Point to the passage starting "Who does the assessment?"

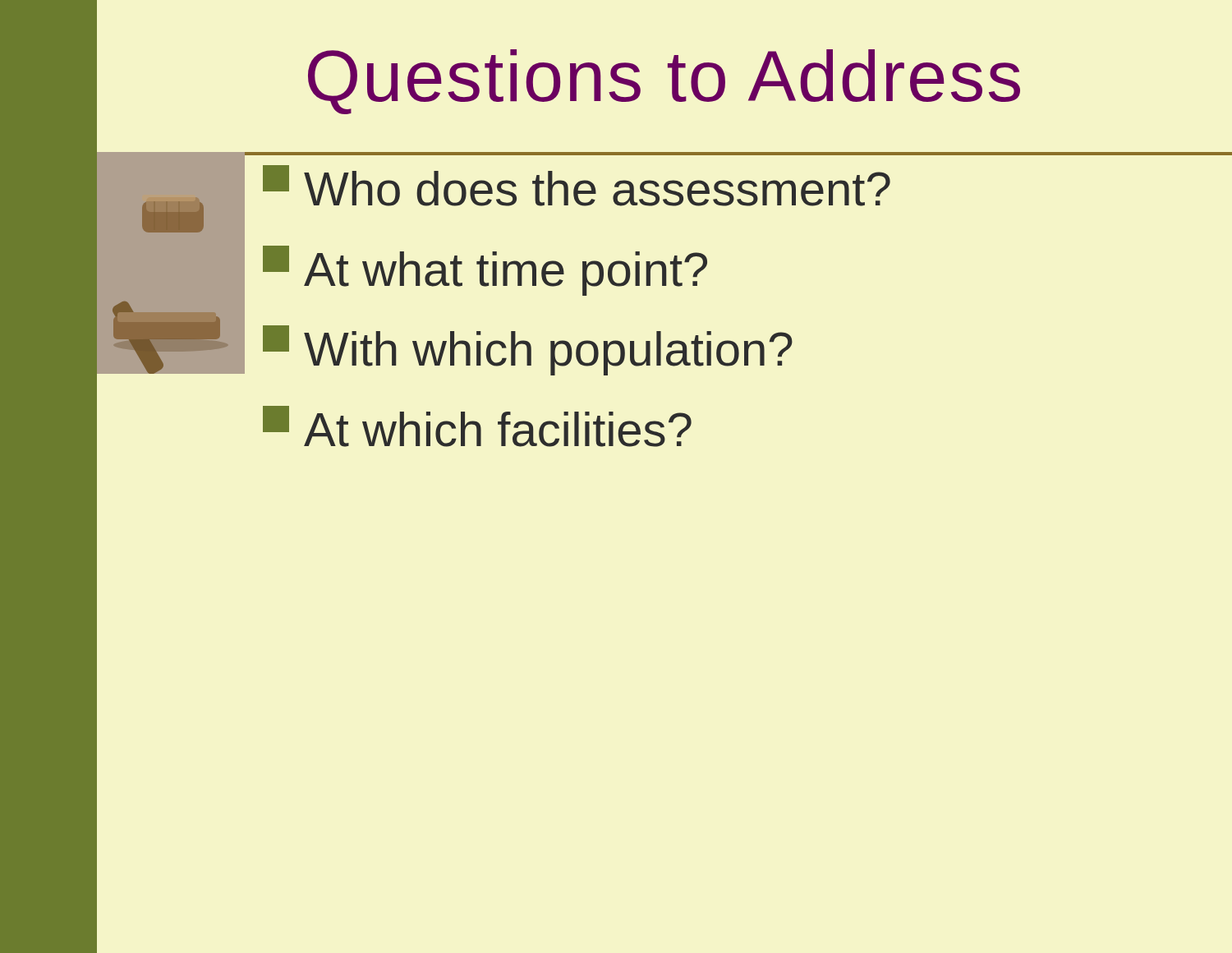pyautogui.click(x=577, y=189)
